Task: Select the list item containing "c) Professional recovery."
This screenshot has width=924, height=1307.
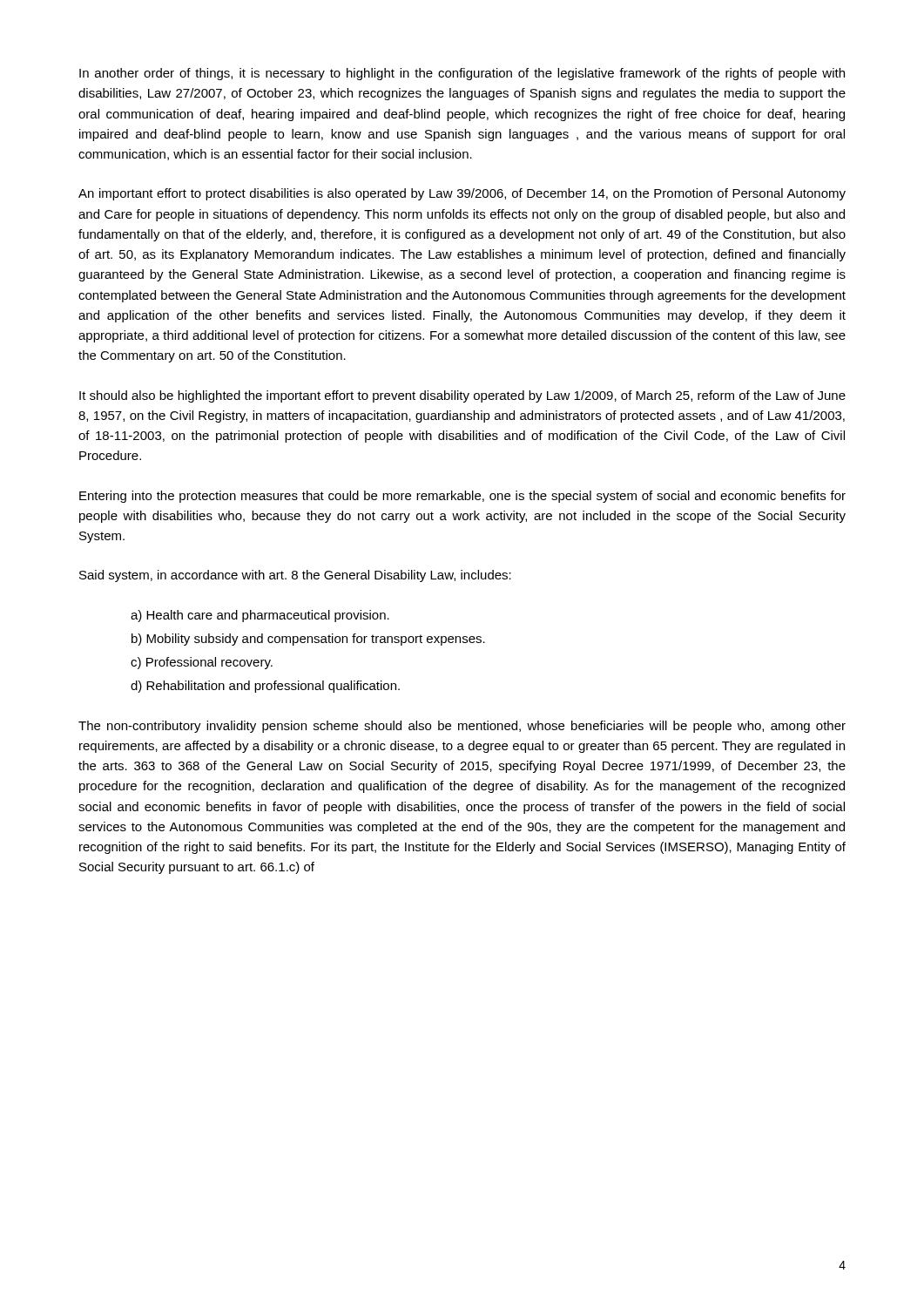Action: [202, 662]
